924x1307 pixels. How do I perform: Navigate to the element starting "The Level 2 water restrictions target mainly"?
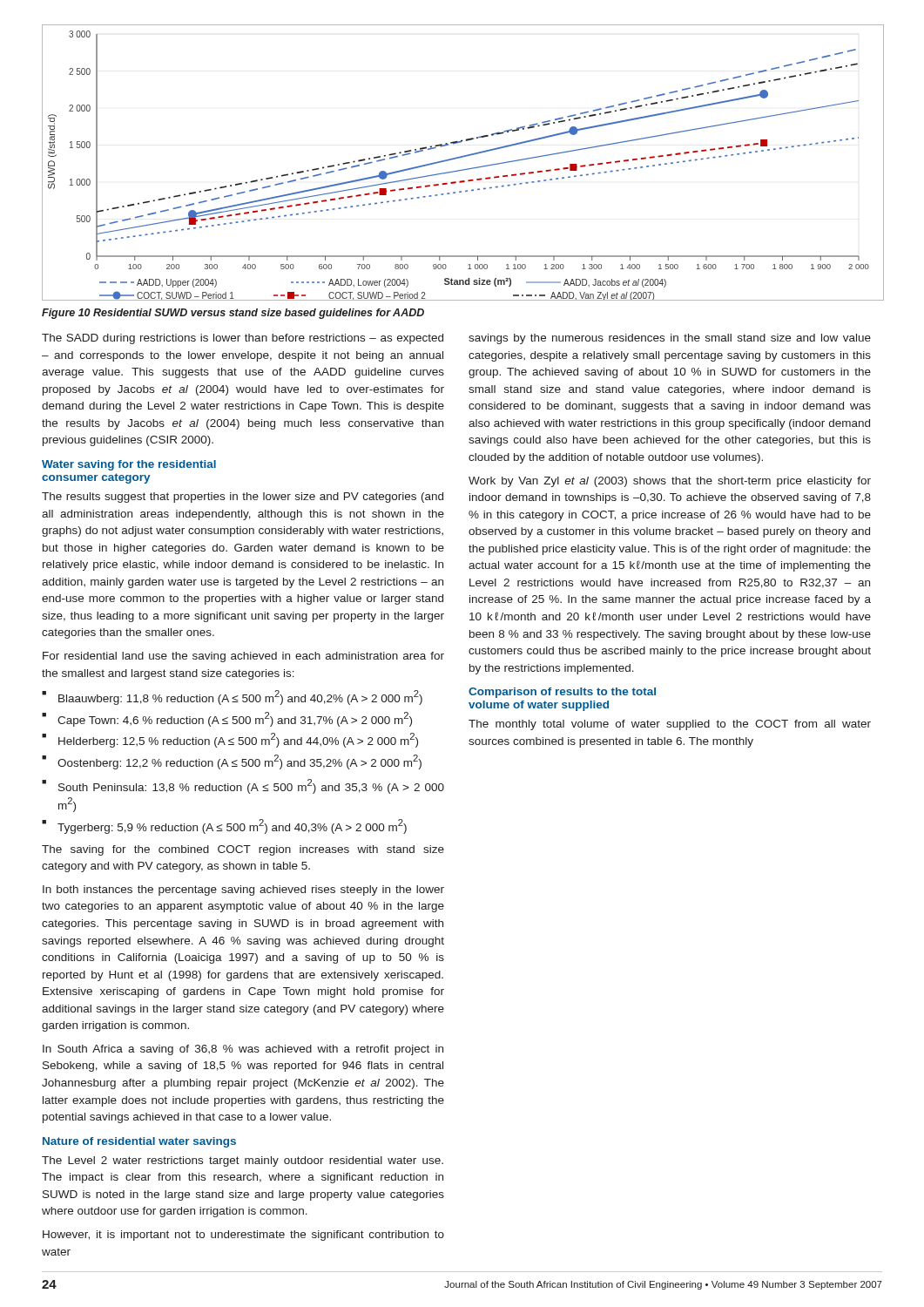tap(243, 1206)
